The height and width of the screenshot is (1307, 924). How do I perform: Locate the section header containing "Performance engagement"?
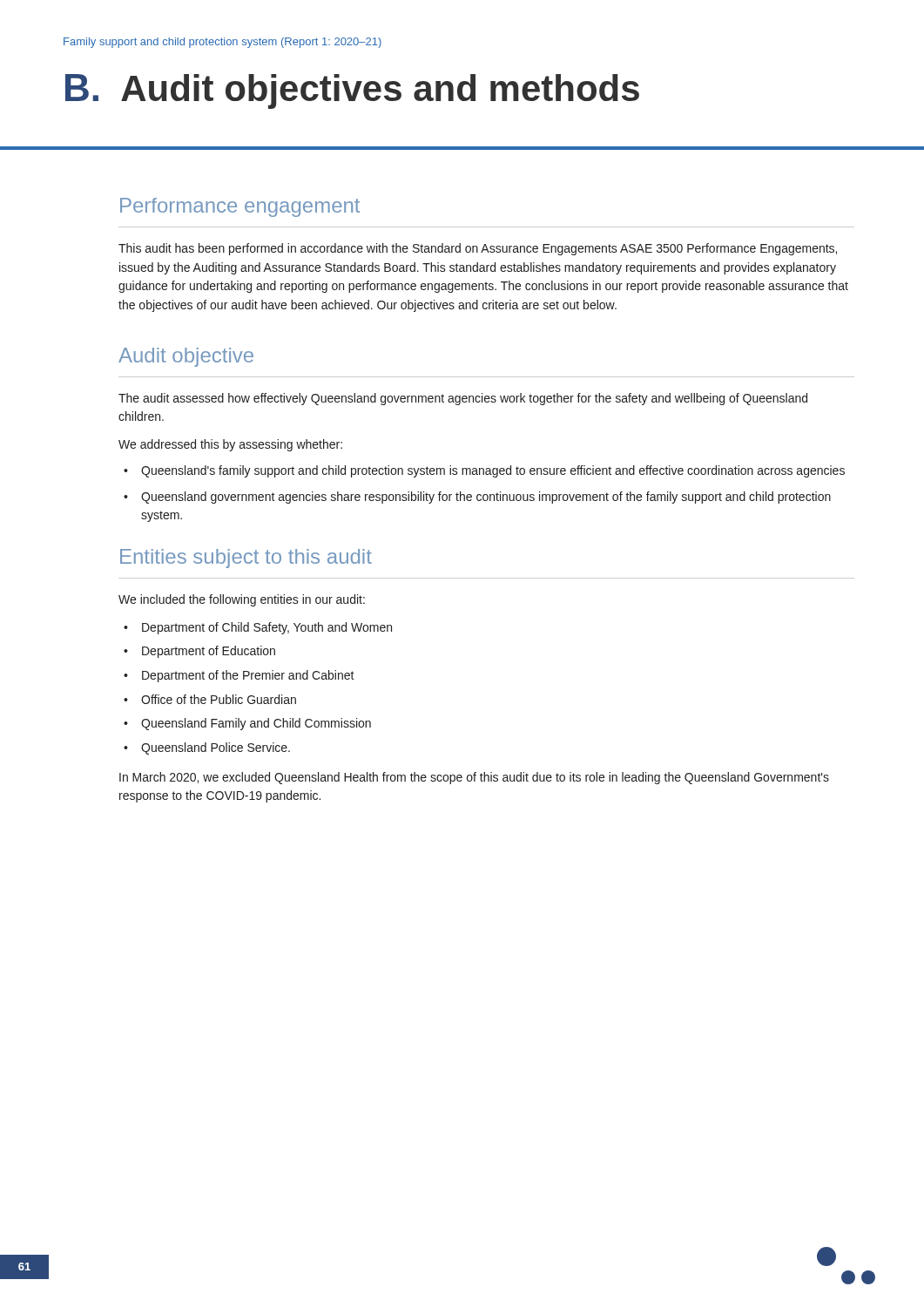[x=239, y=205]
